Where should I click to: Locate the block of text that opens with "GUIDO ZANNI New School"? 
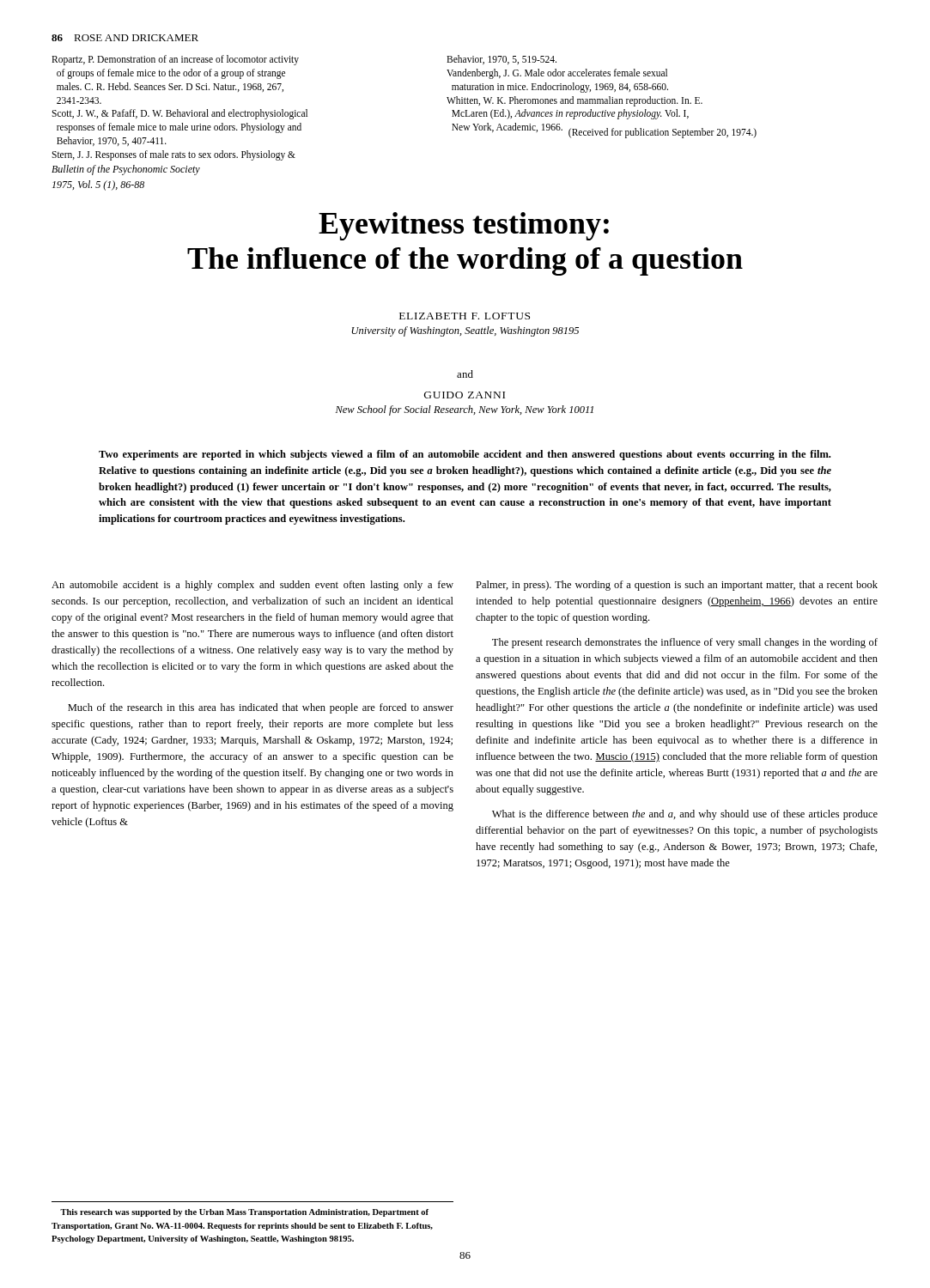tap(465, 402)
